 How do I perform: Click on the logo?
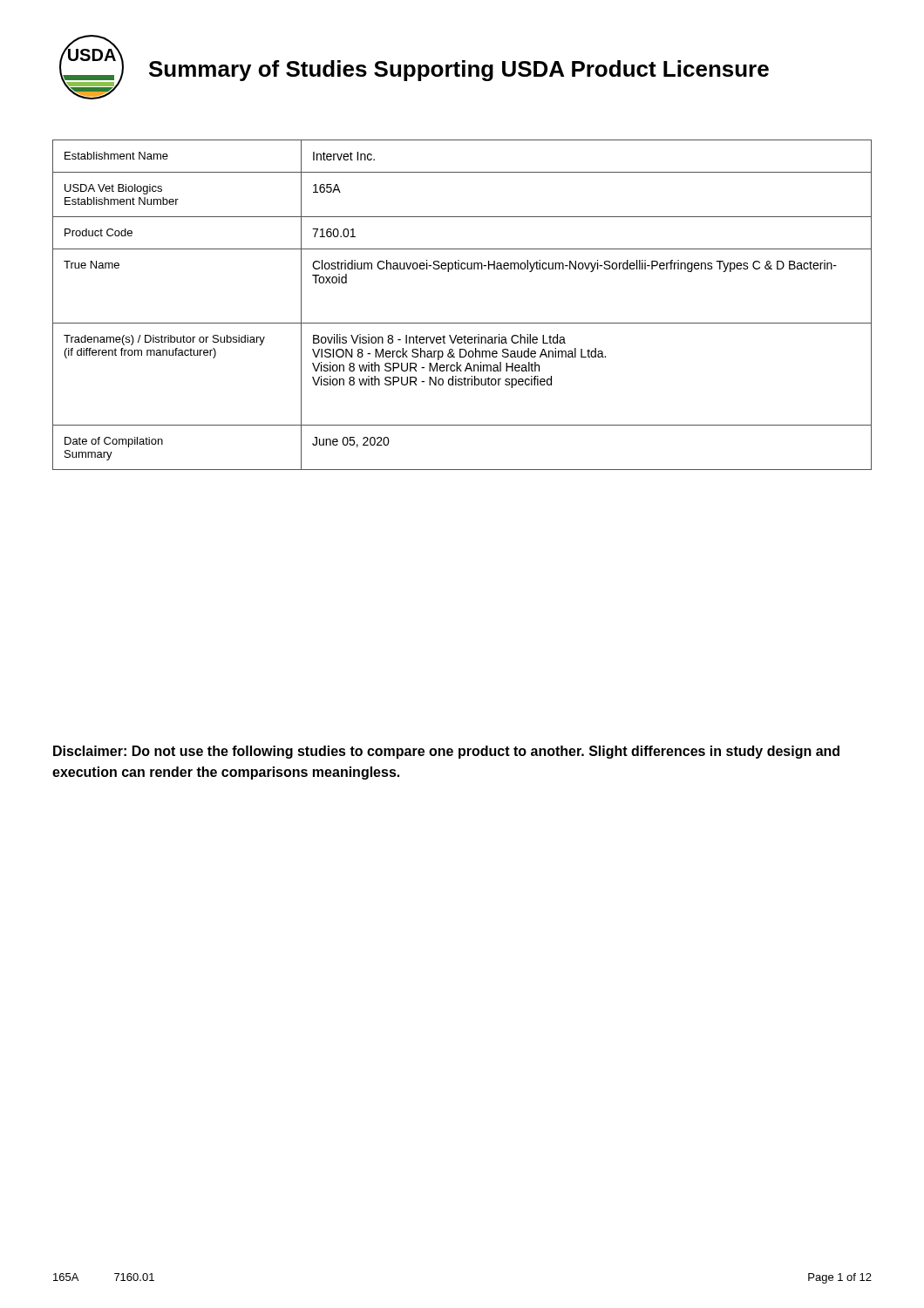coord(92,70)
